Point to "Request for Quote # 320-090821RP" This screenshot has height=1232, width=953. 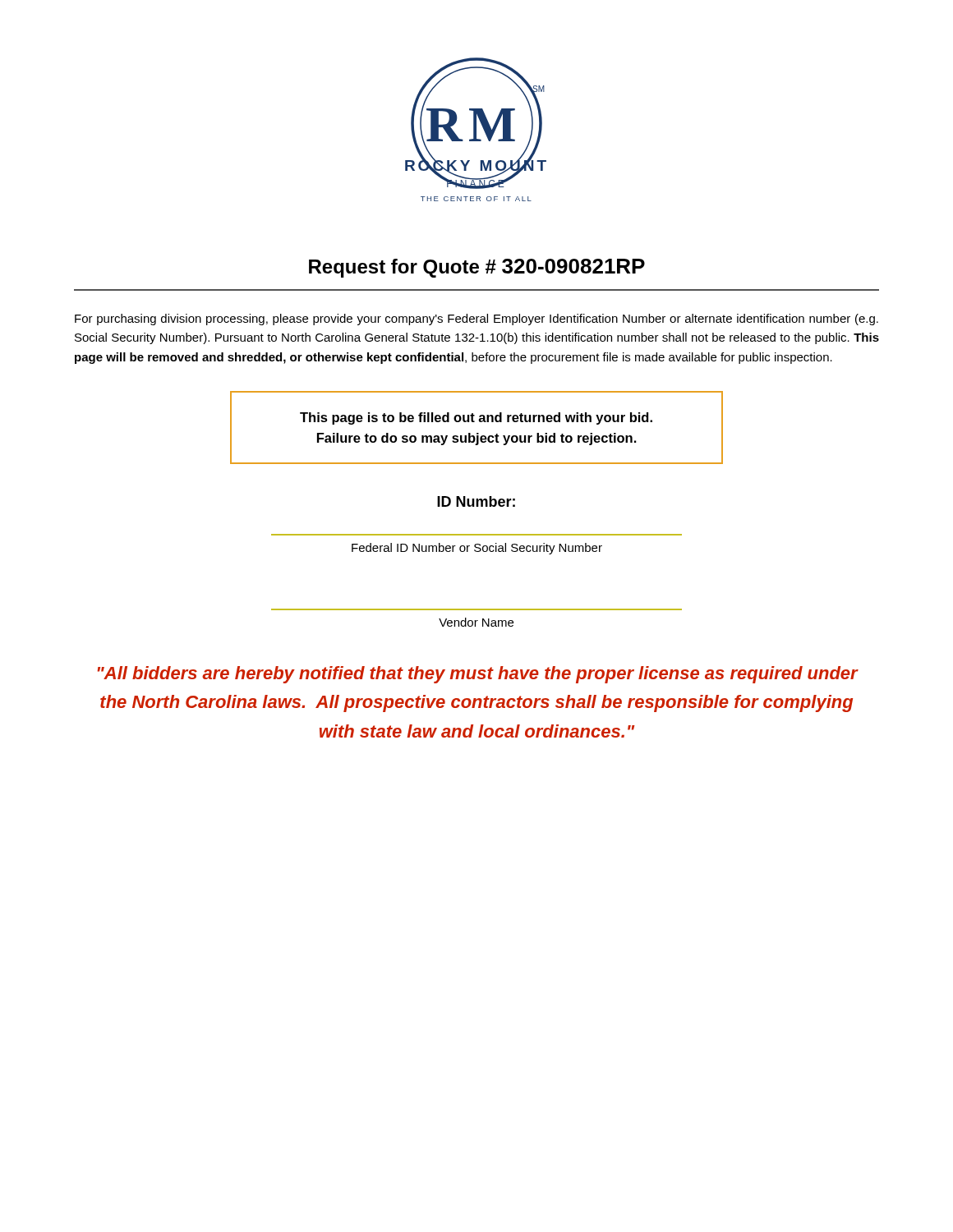tap(476, 267)
